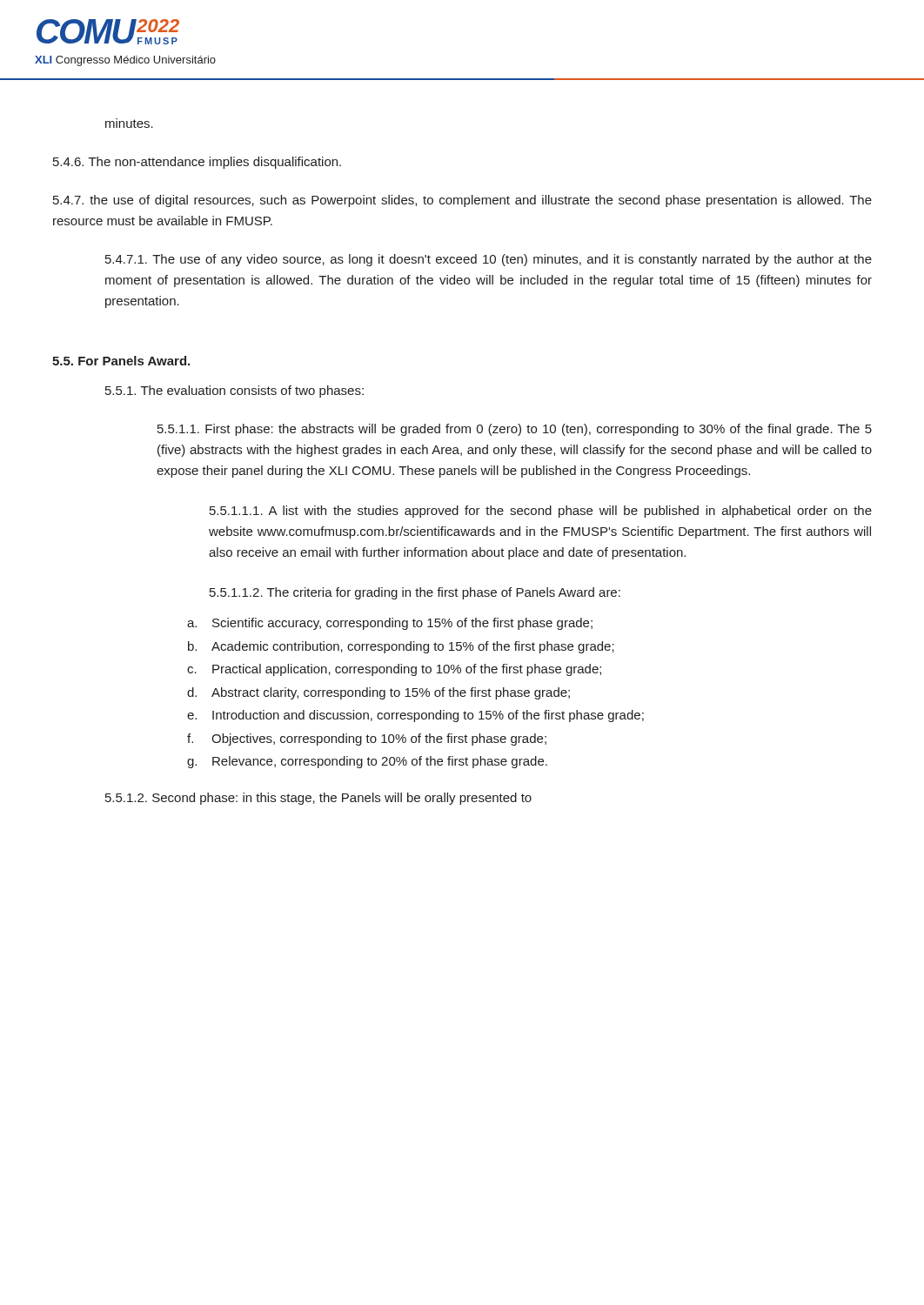Image resolution: width=924 pixels, height=1305 pixels.
Task: Click on the text block that says "5.1.1. First phase: the abstracts will be"
Action: tap(514, 449)
